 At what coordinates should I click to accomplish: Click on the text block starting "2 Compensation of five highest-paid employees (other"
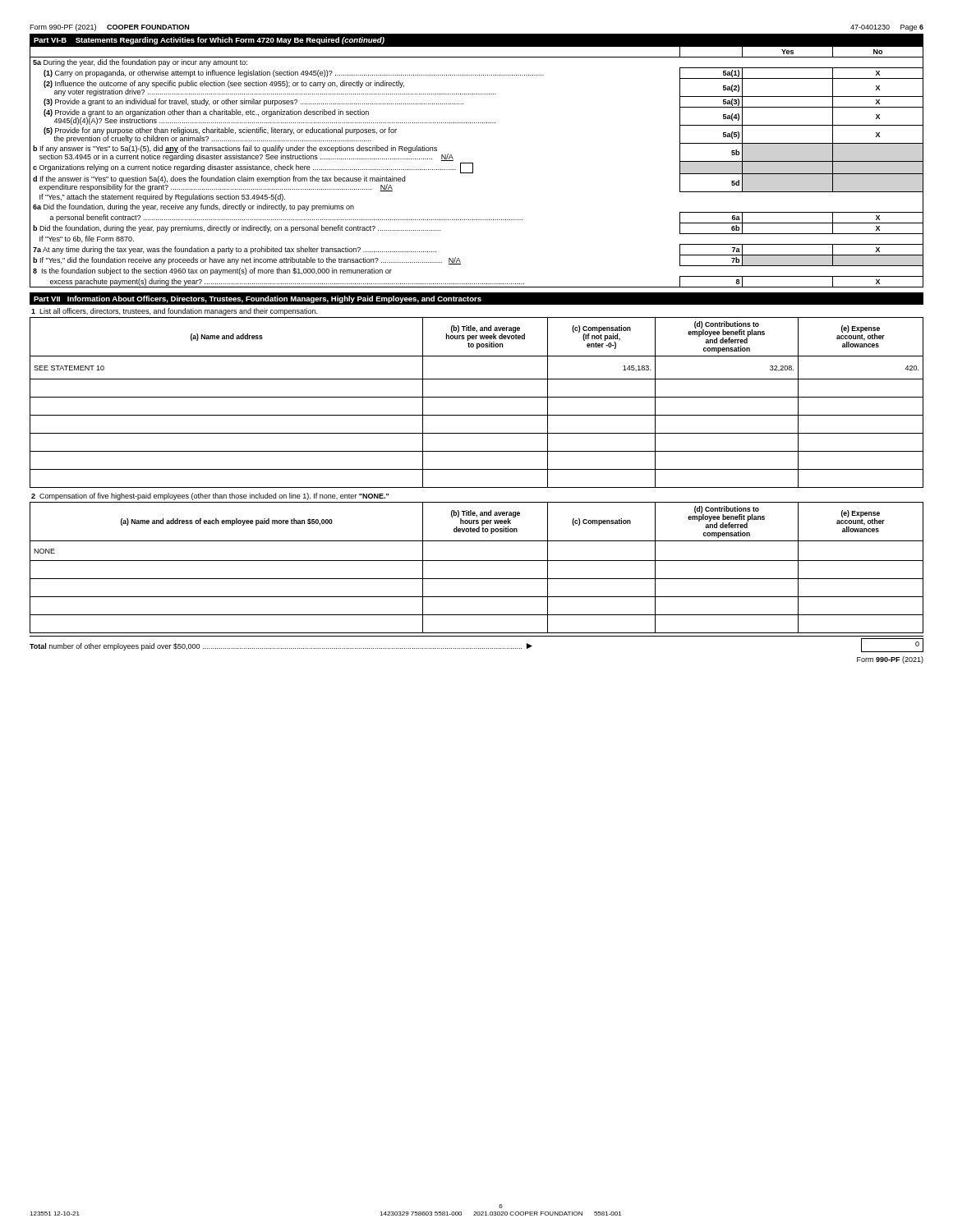coord(210,496)
